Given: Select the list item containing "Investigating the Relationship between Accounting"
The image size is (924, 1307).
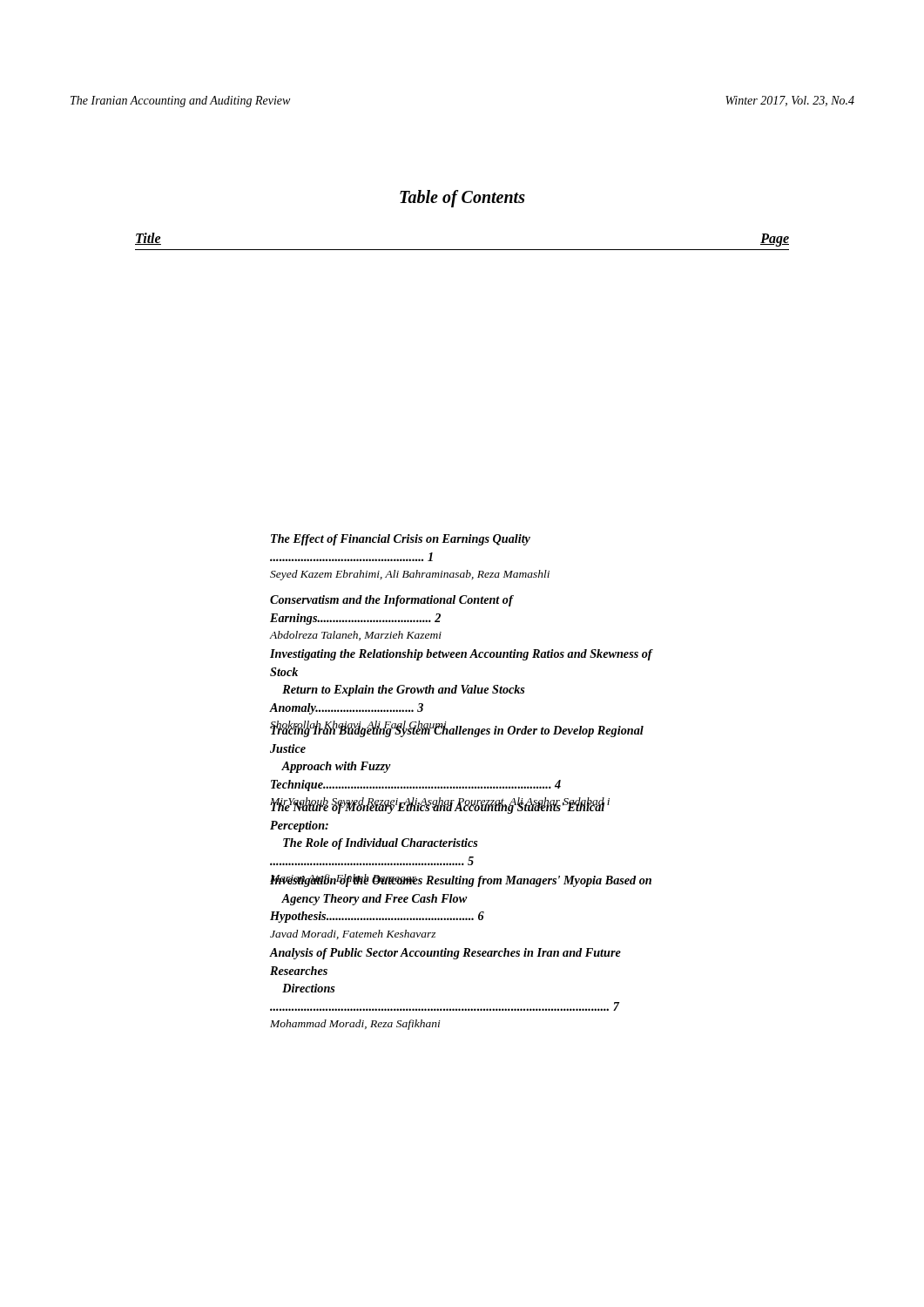Looking at the screenshot, I should tap(461, 689).
